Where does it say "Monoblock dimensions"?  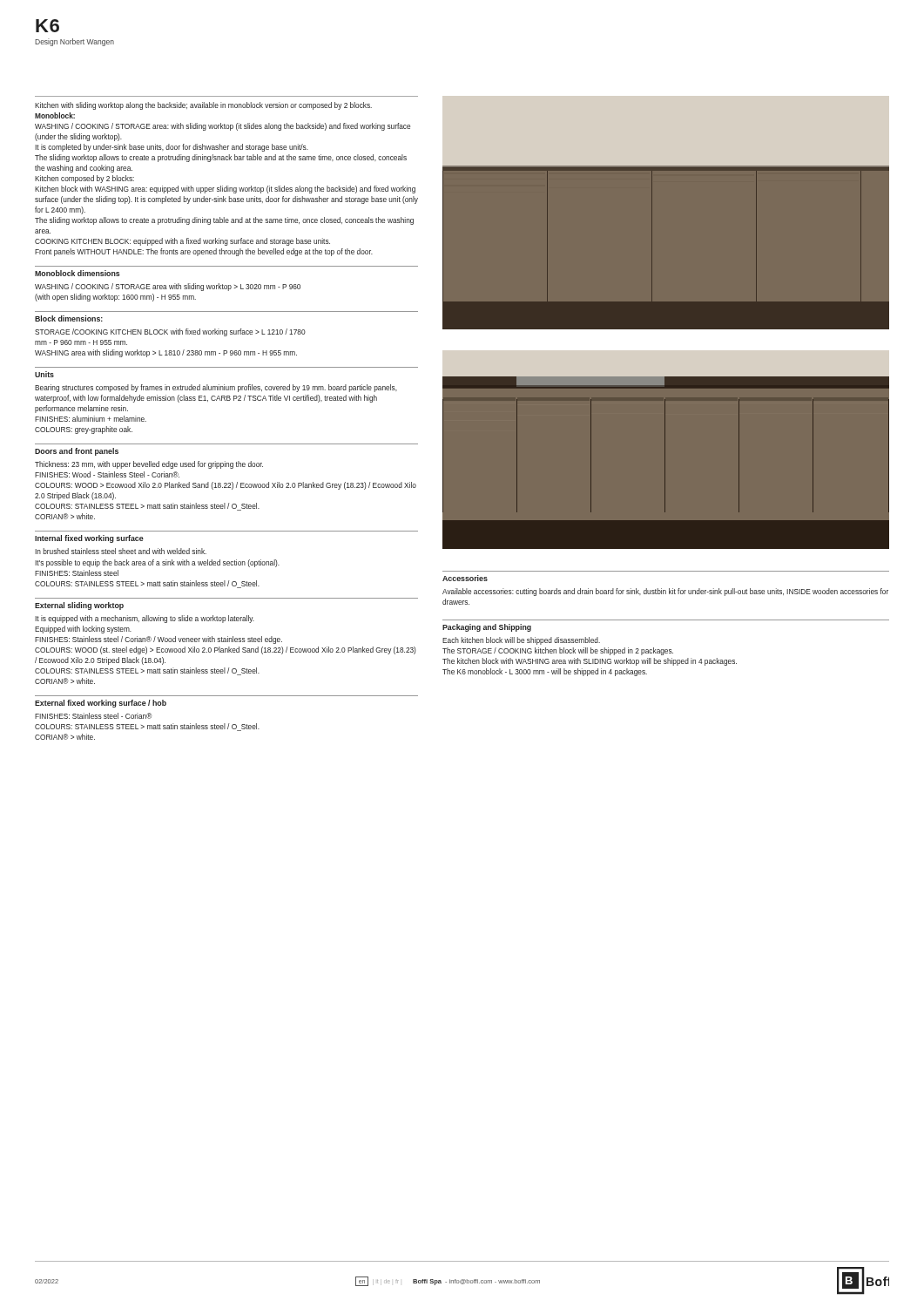coord(77,274)
